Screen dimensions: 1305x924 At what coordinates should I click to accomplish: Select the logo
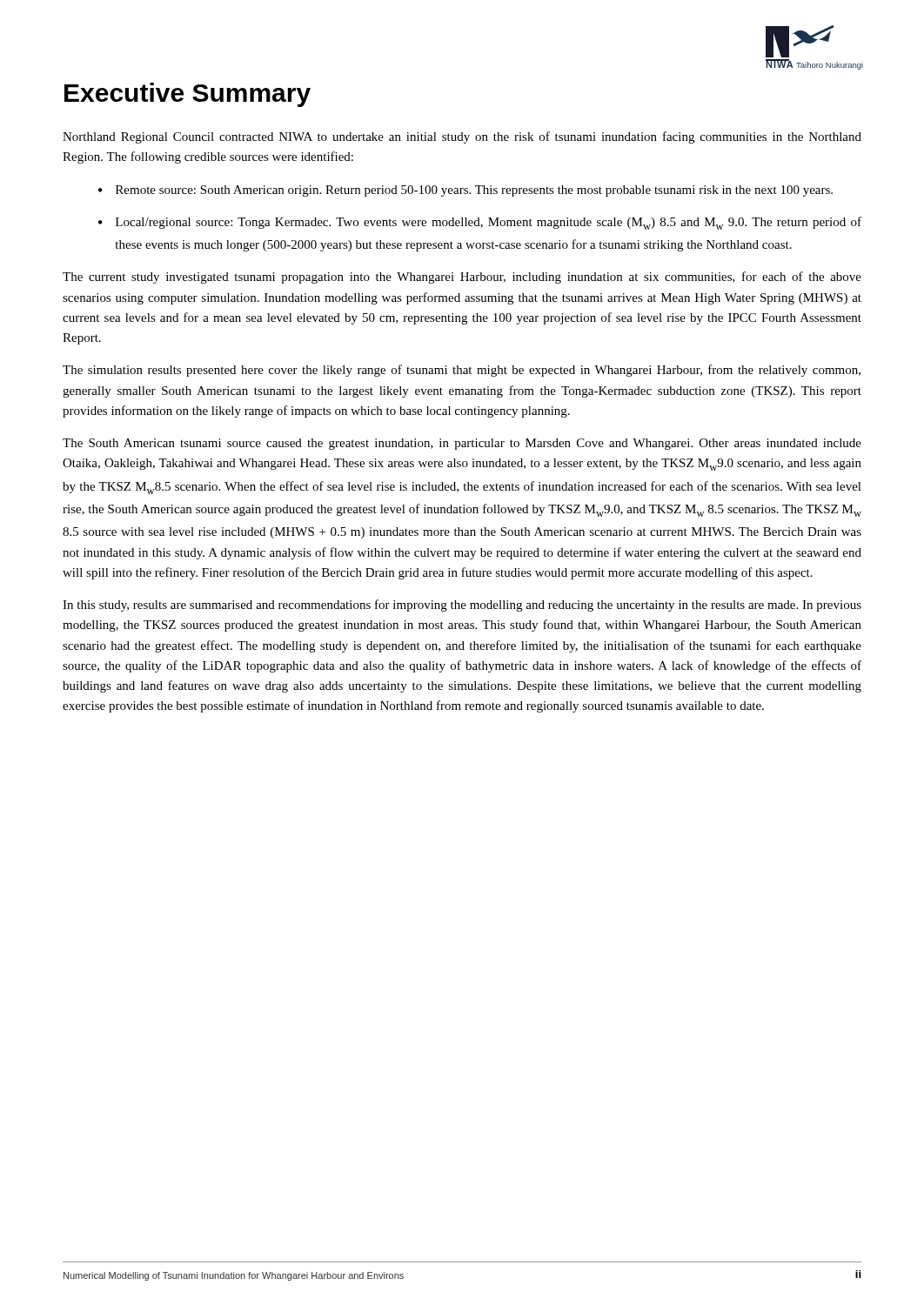point(822,48)
